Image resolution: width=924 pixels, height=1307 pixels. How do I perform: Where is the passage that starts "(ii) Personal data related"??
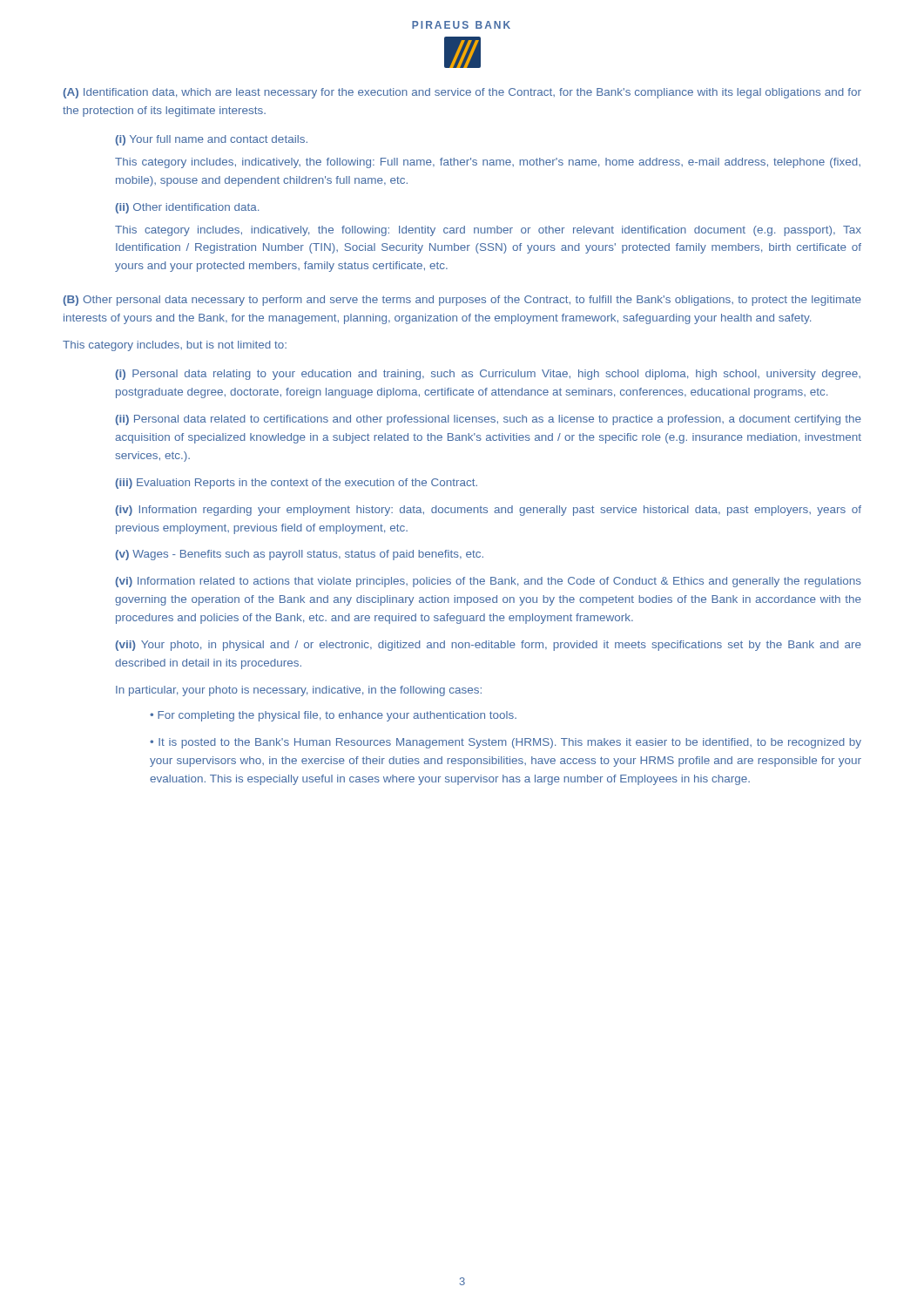(488, 437)
